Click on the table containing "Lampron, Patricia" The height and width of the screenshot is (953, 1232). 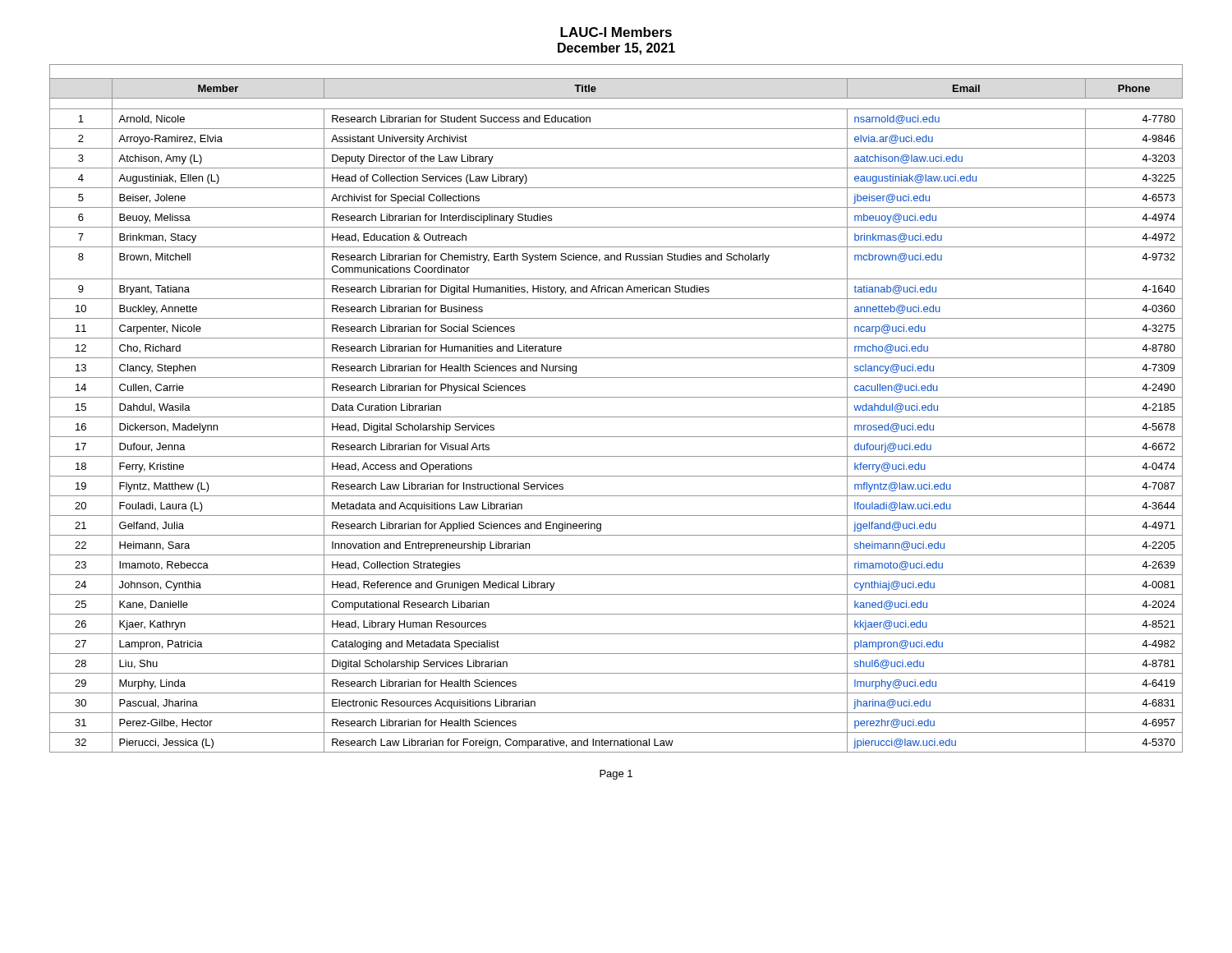[x=616, y=408]
